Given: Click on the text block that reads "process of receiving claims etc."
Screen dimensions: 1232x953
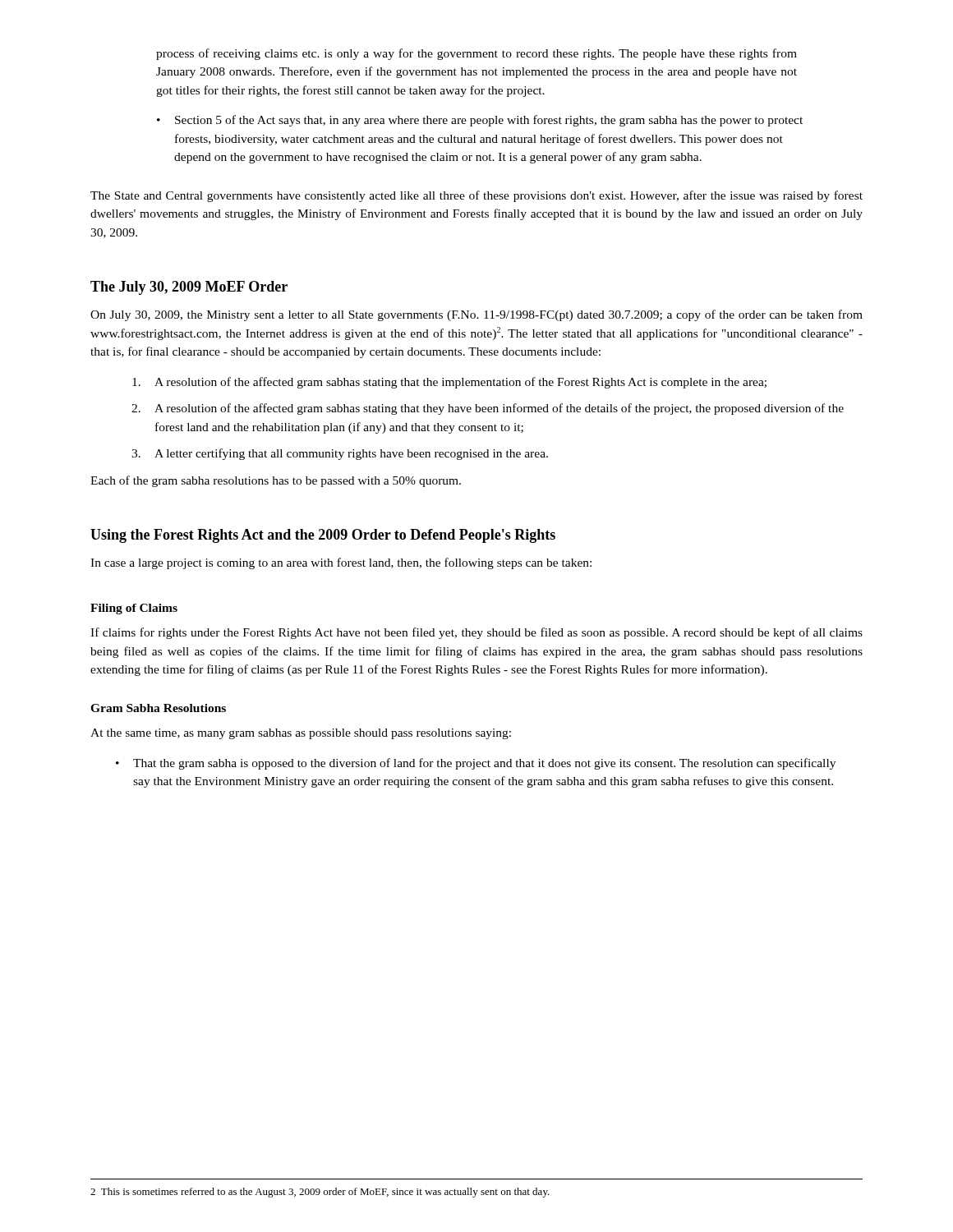Looking at the screenshot, I should point(476,72).
